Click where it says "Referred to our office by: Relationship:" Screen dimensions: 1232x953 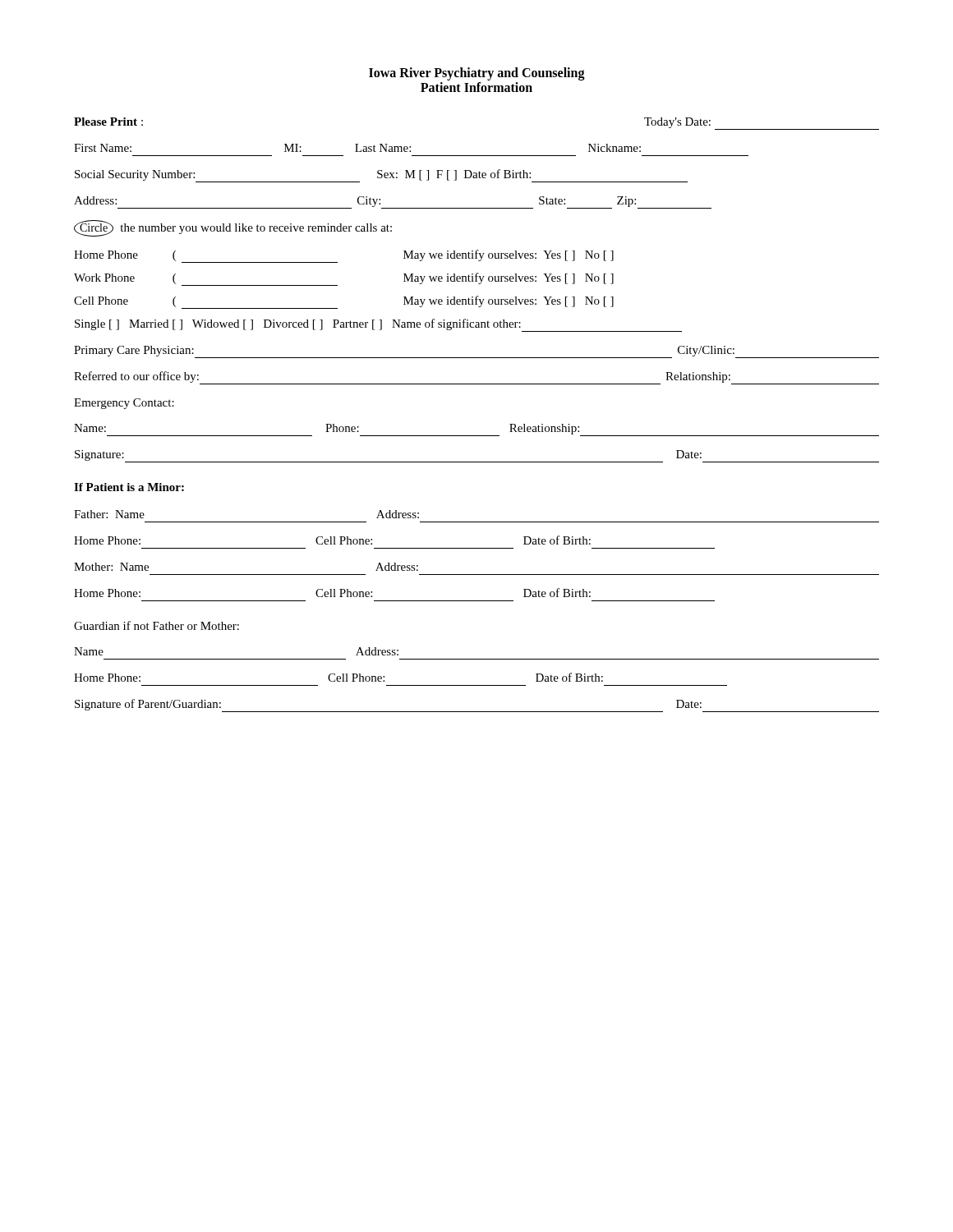[476, 377]
